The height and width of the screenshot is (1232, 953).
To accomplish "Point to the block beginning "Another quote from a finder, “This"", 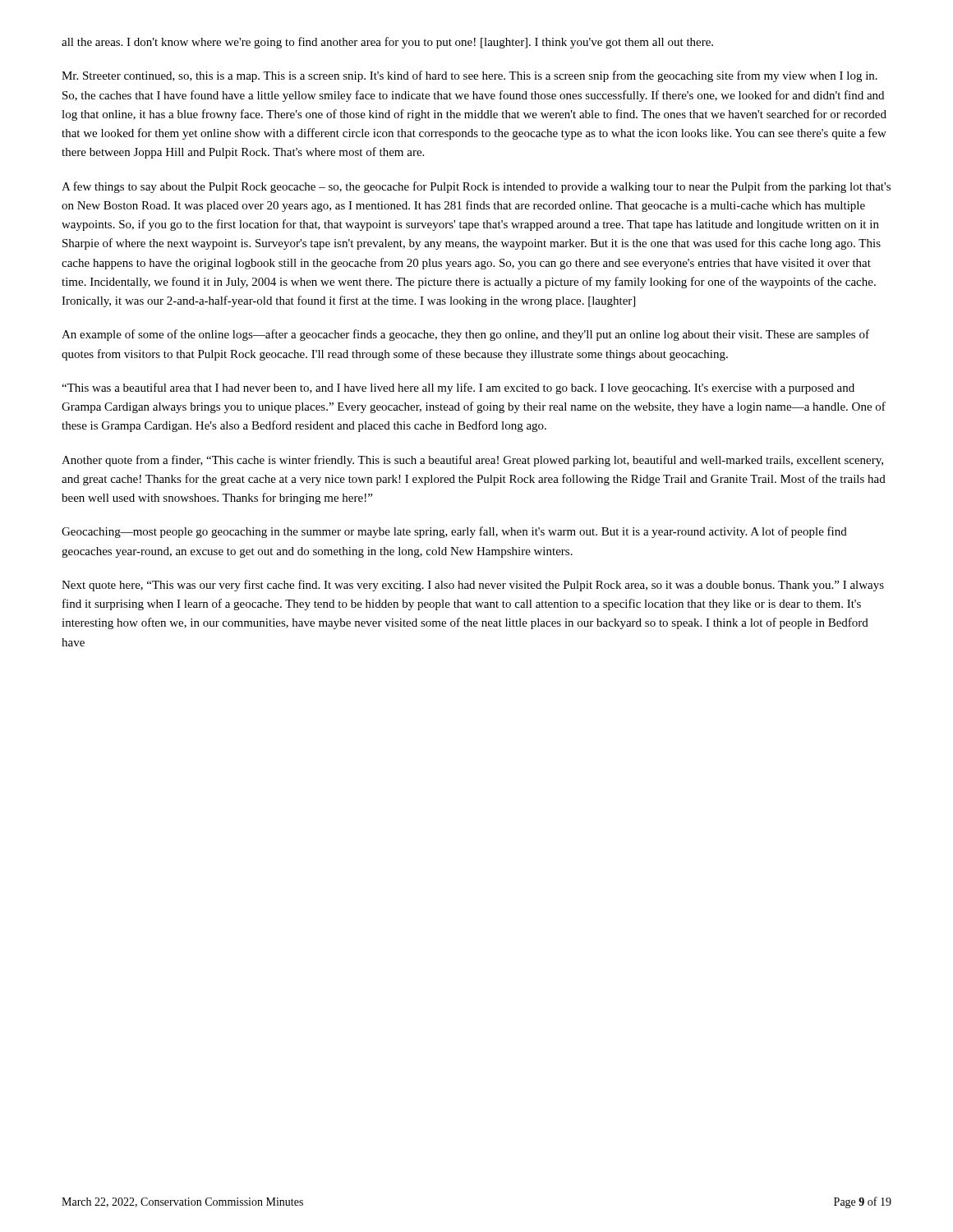I will pyautogui.click(x=474, y=479).
